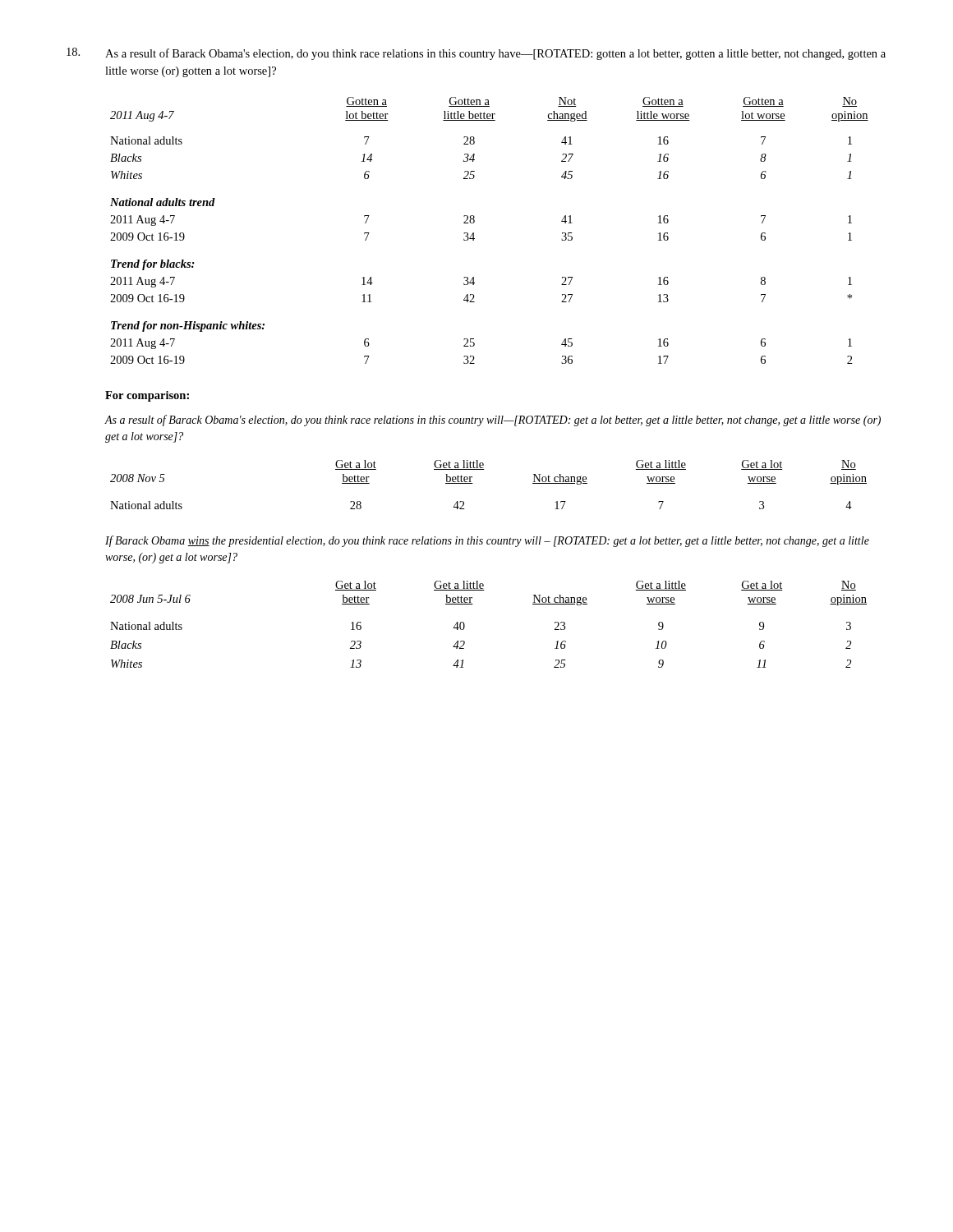The image size is (953, 1232).
Task: Find the block on this page that starts "If Barack Obama wins the presidential"
Action: (x=487, y=549)
